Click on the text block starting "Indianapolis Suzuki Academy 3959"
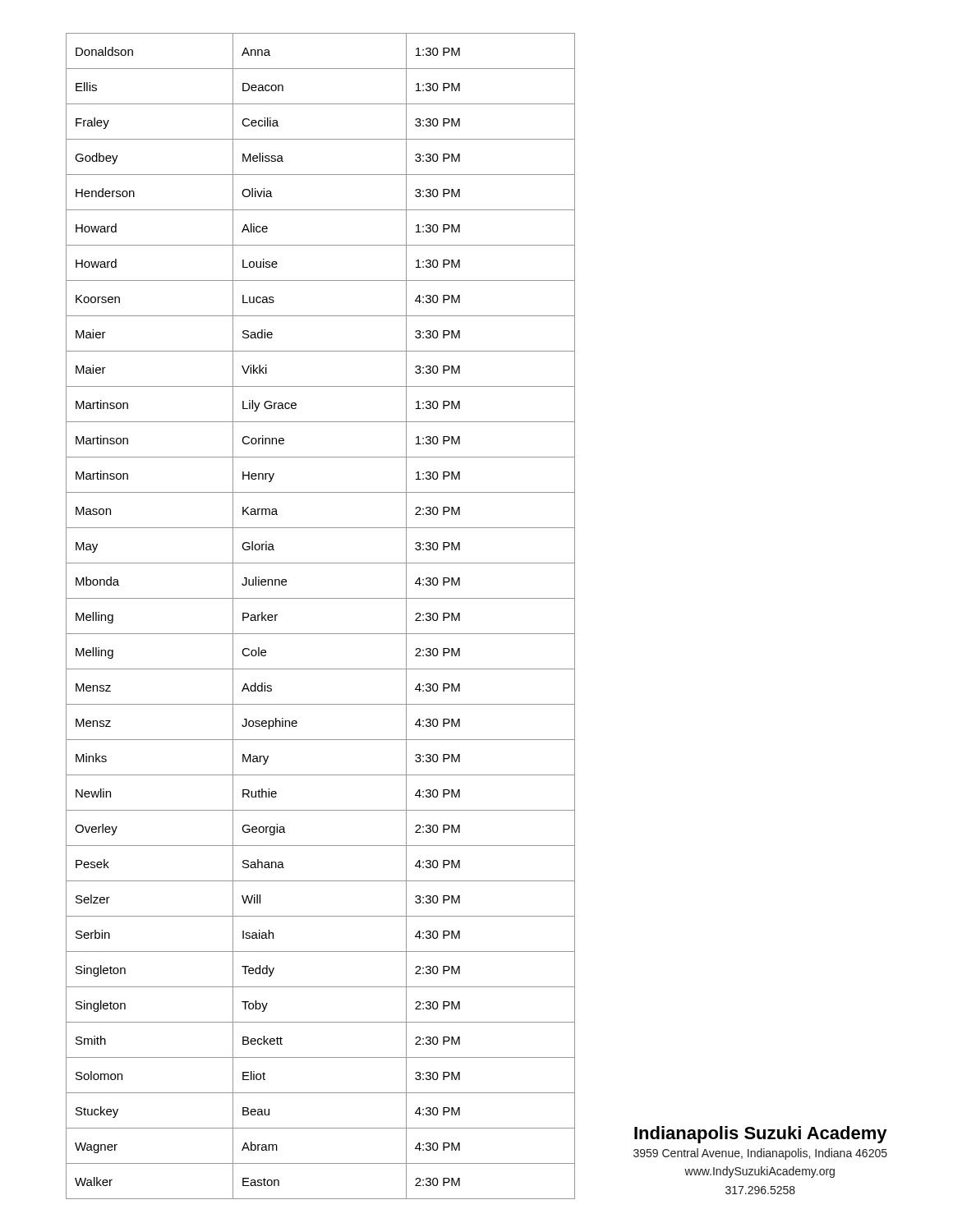This screenshot has height=1232, width=953. click(760, 1161)
